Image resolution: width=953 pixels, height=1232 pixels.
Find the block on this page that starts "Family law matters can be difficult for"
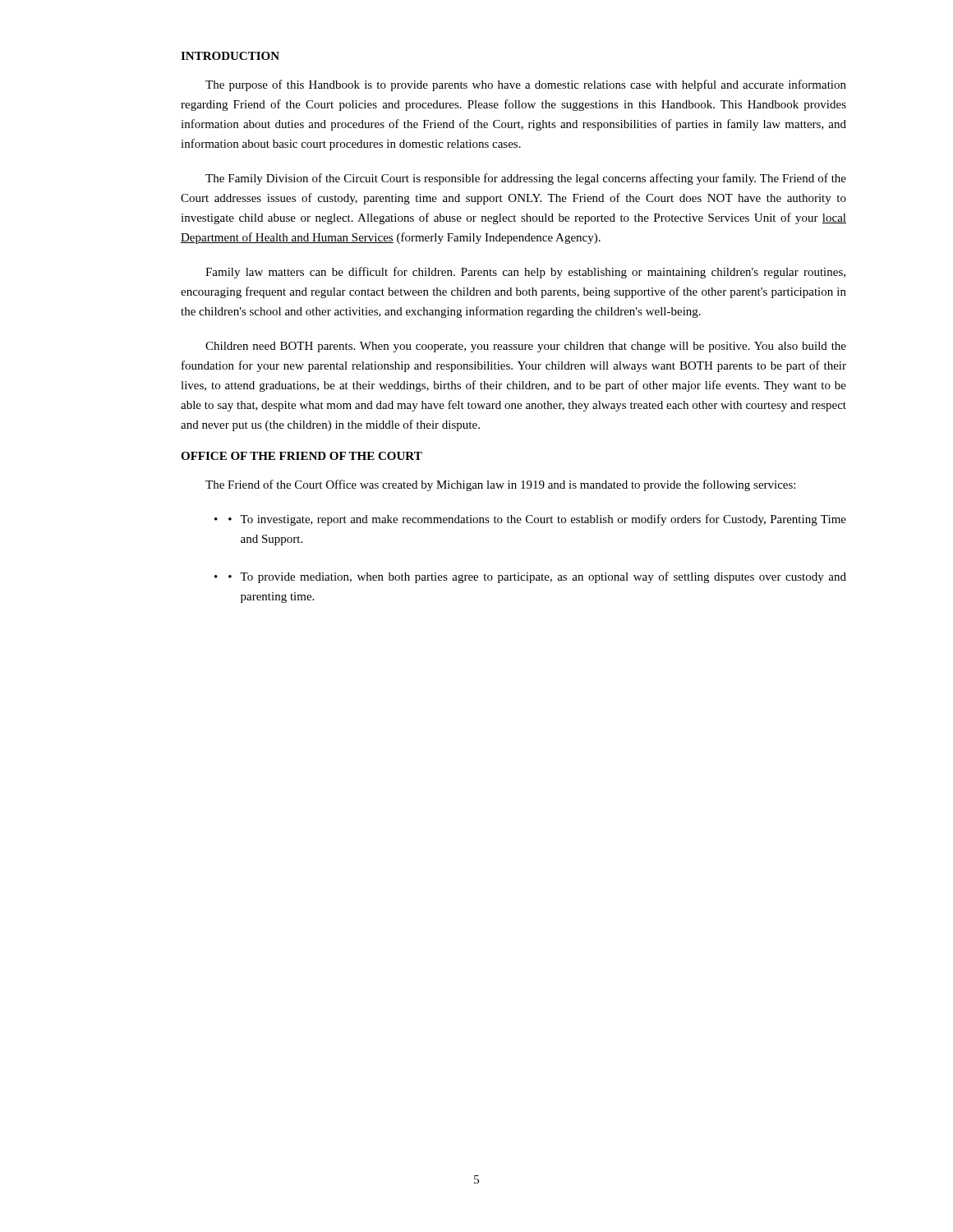[x=513, y=292]
